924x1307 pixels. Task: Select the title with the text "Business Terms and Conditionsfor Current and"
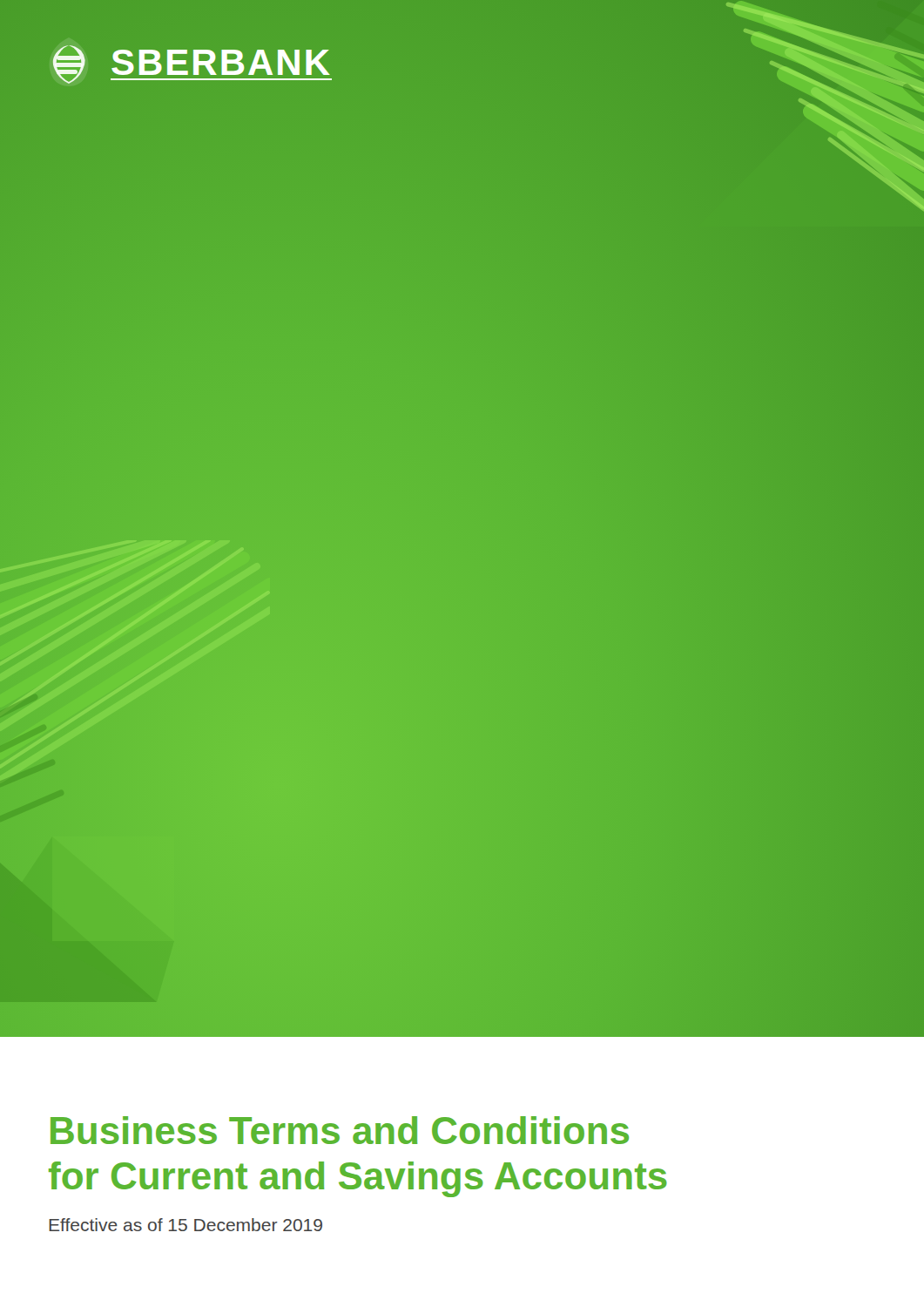[x=358, y=1153]
